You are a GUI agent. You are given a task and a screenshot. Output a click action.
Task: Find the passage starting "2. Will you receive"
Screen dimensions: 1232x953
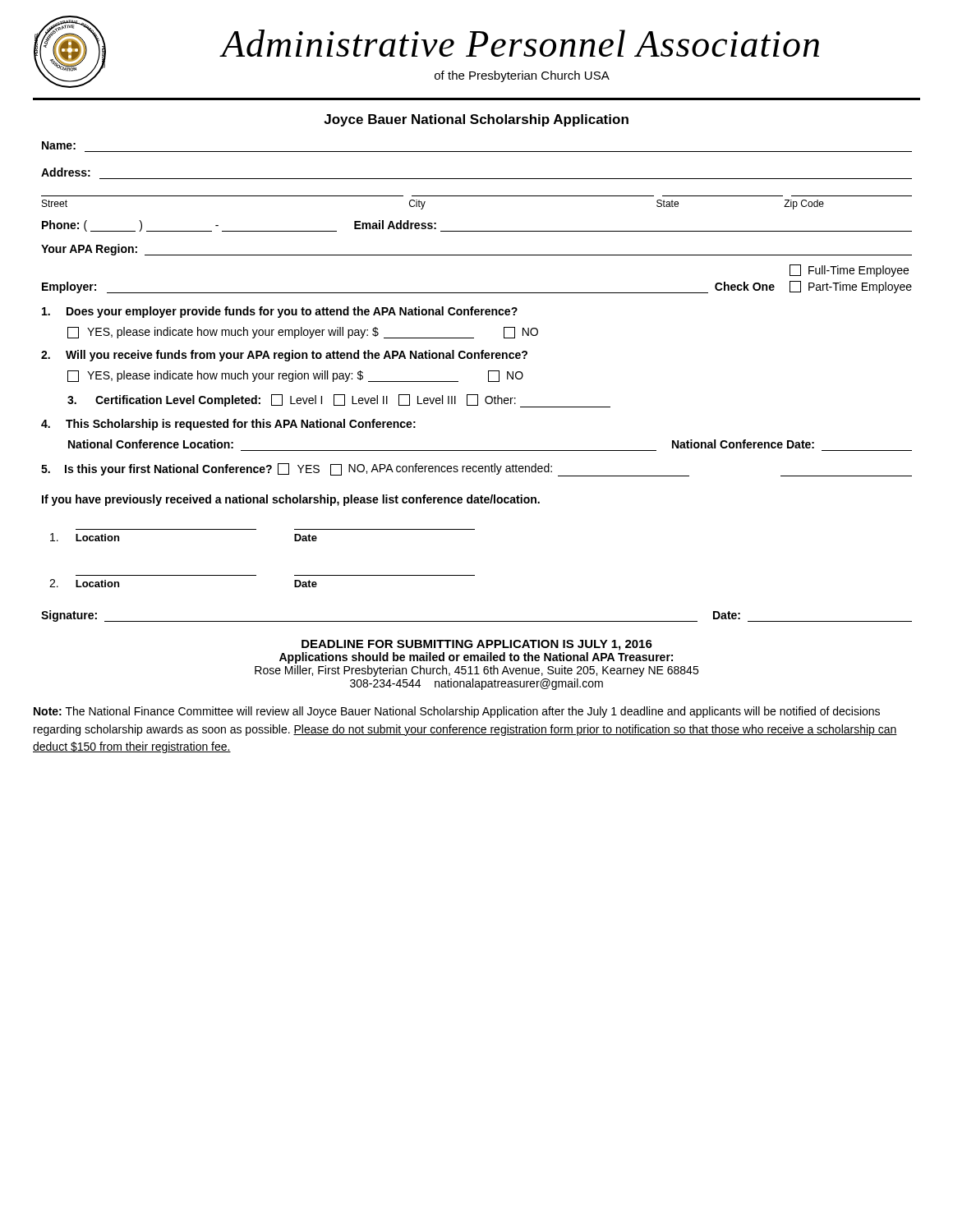click(x=476, y=365)
